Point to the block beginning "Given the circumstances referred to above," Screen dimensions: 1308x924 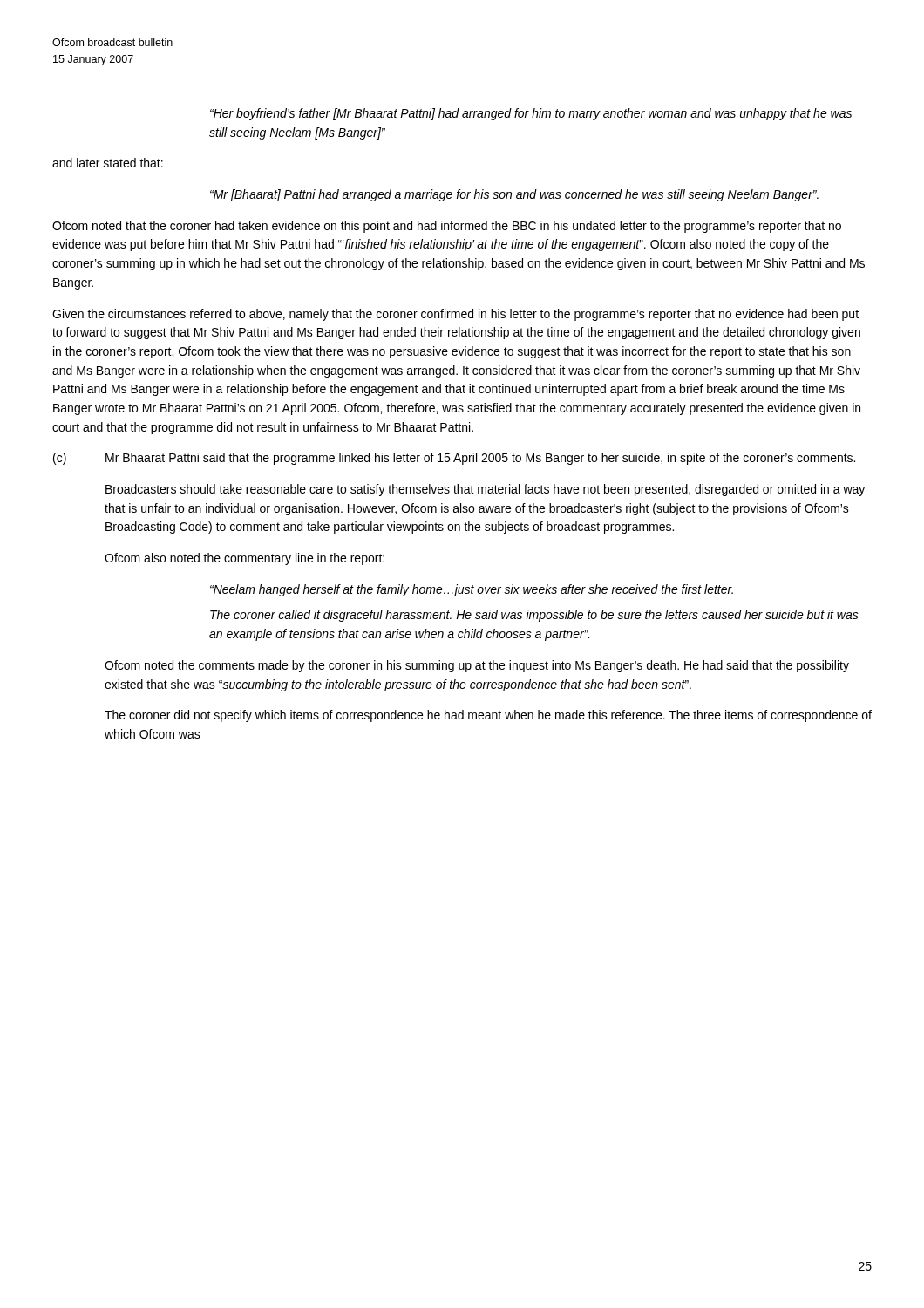point(457,370)
